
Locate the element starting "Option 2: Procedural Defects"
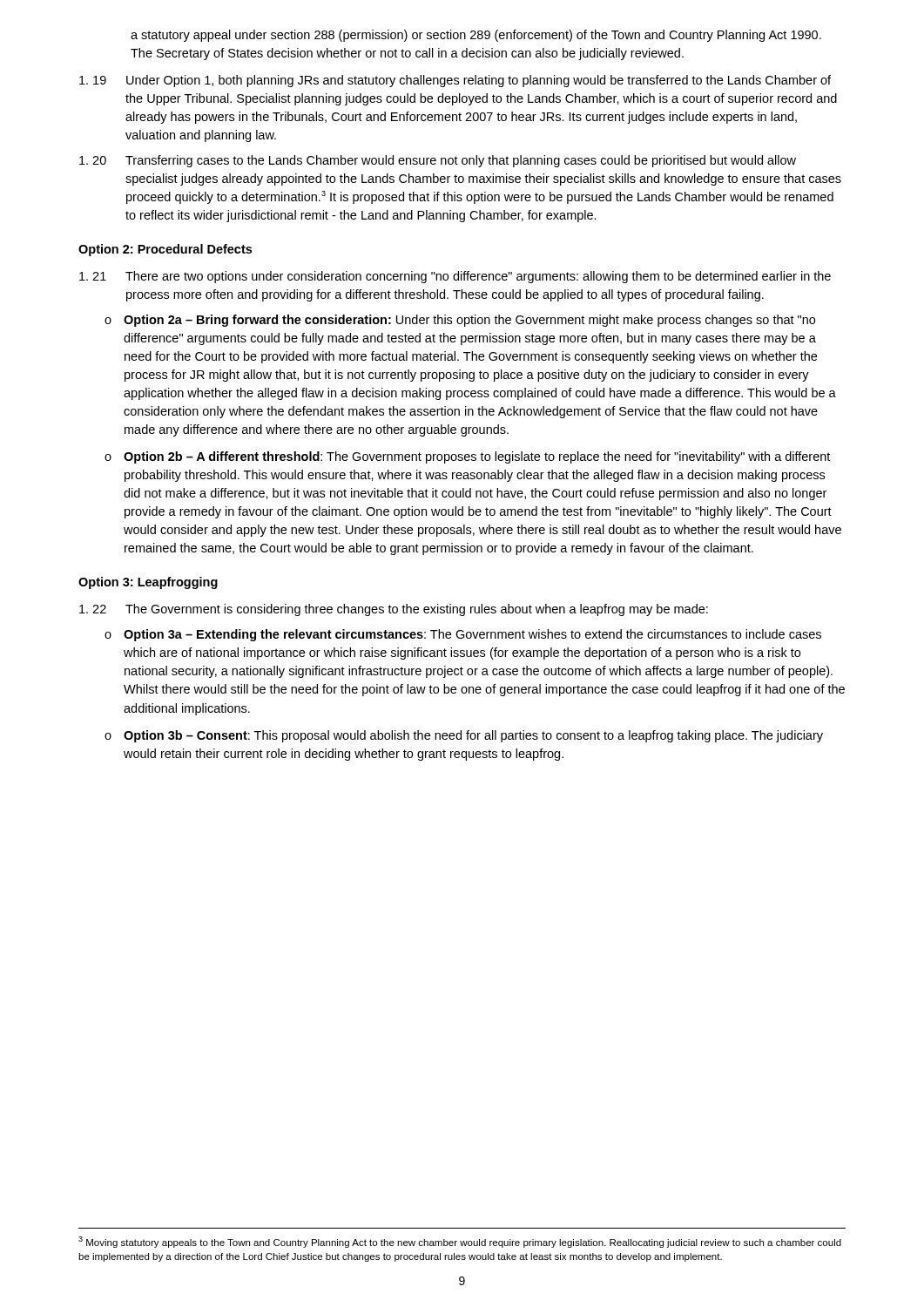tap(165, 249)
